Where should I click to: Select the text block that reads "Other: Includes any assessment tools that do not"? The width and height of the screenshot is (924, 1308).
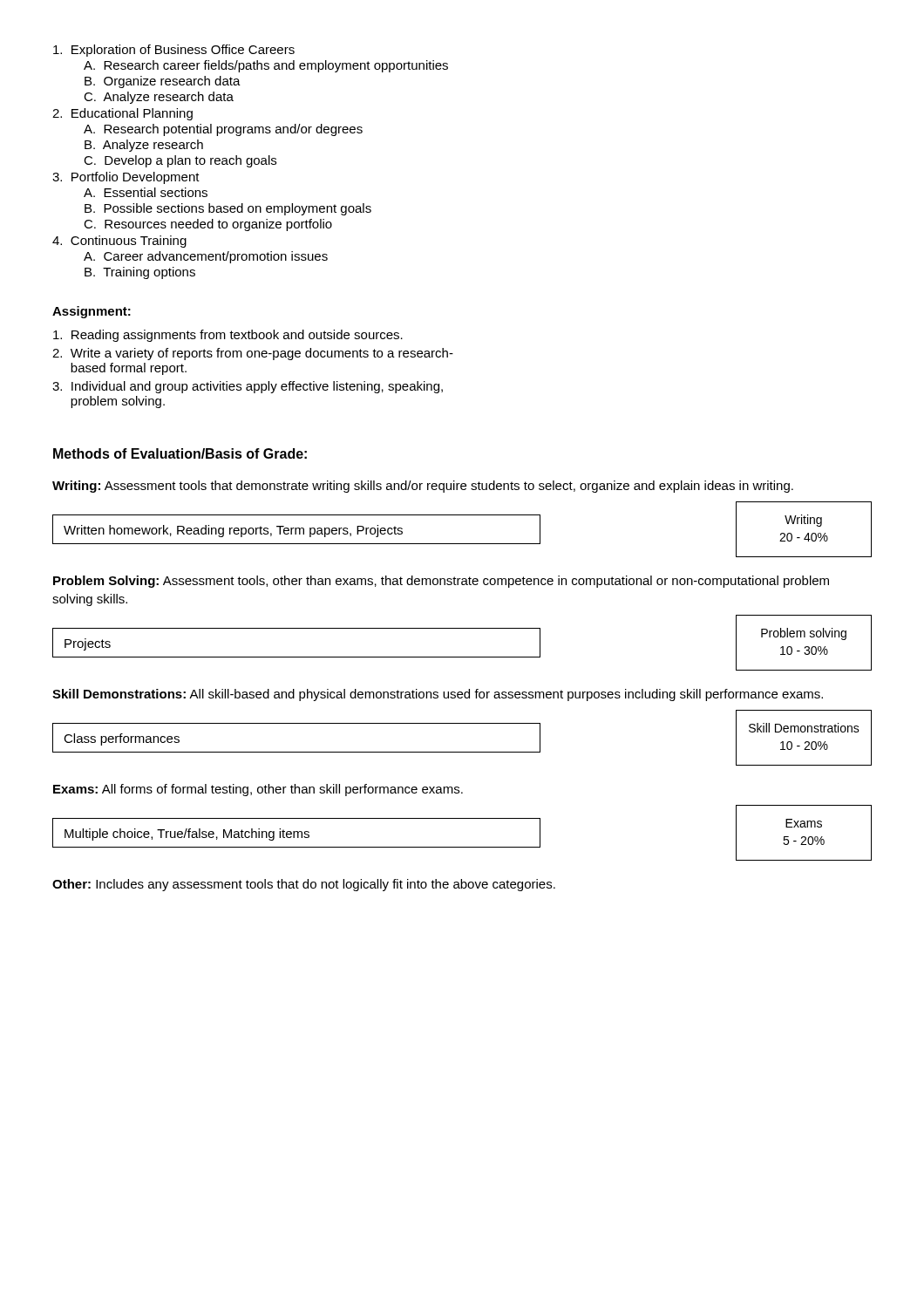click(304, 884)
